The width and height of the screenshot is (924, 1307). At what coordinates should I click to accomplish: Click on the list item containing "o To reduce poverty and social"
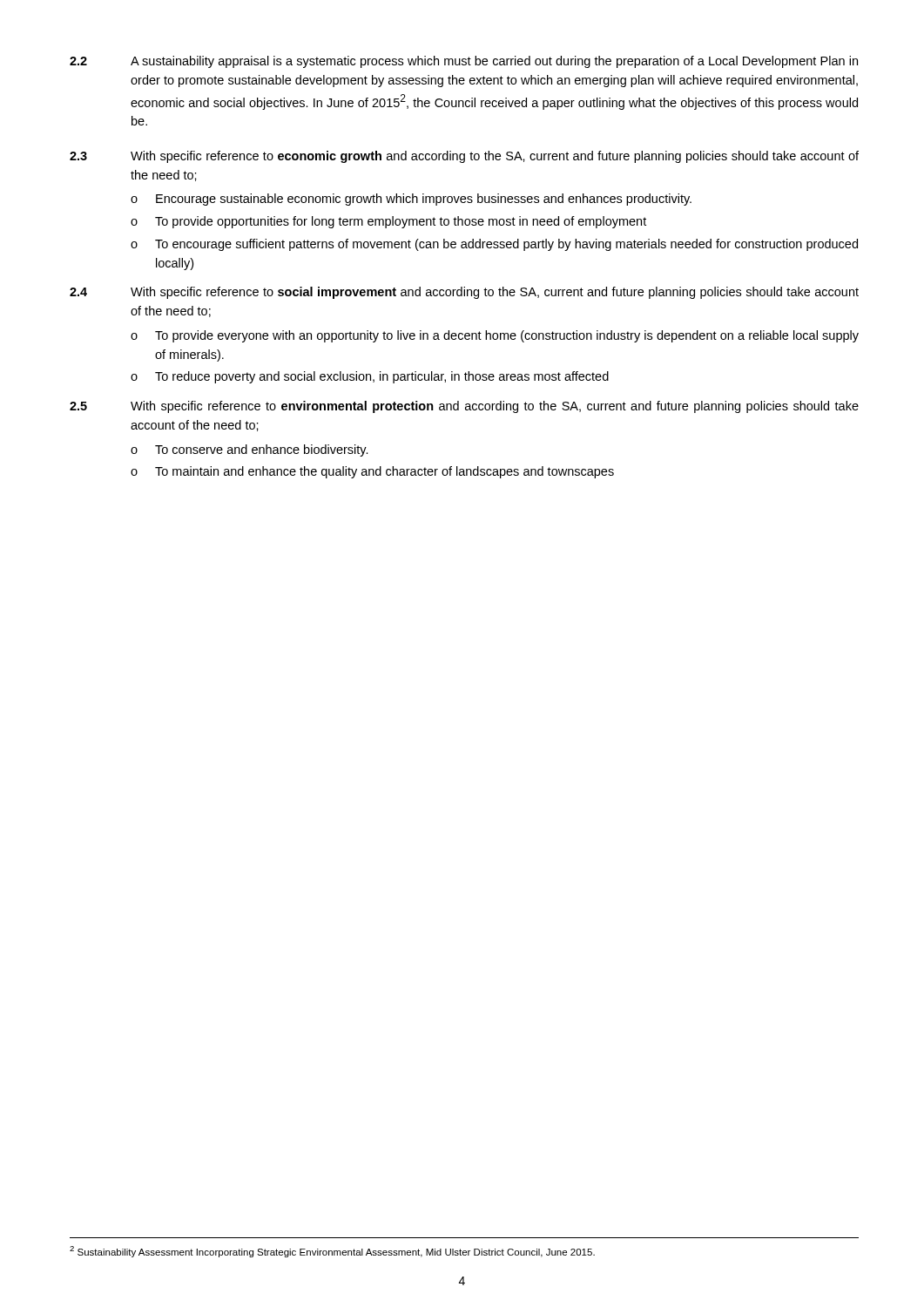(x=495, y=378)
